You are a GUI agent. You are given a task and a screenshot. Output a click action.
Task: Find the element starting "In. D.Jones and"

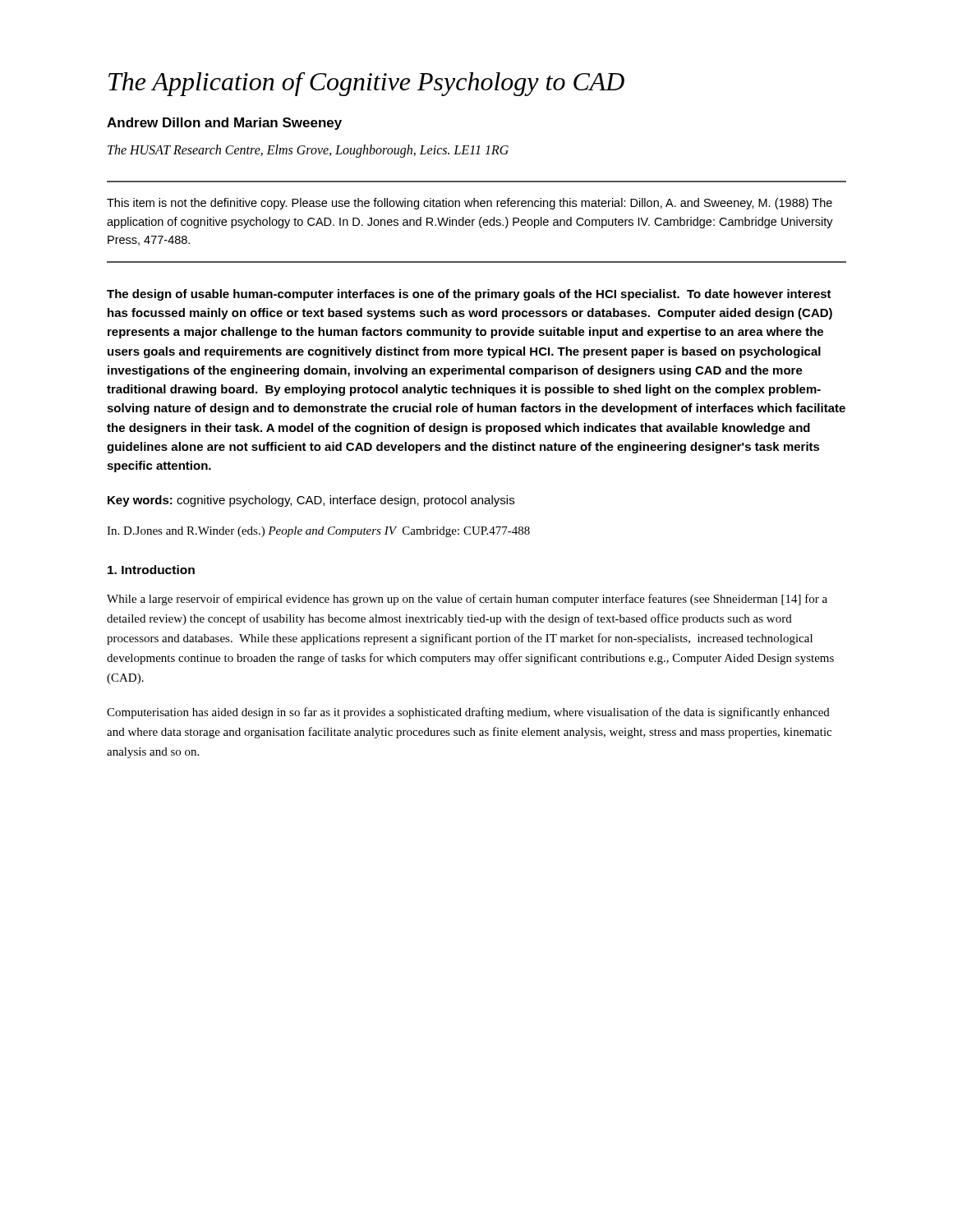point(476,531)
